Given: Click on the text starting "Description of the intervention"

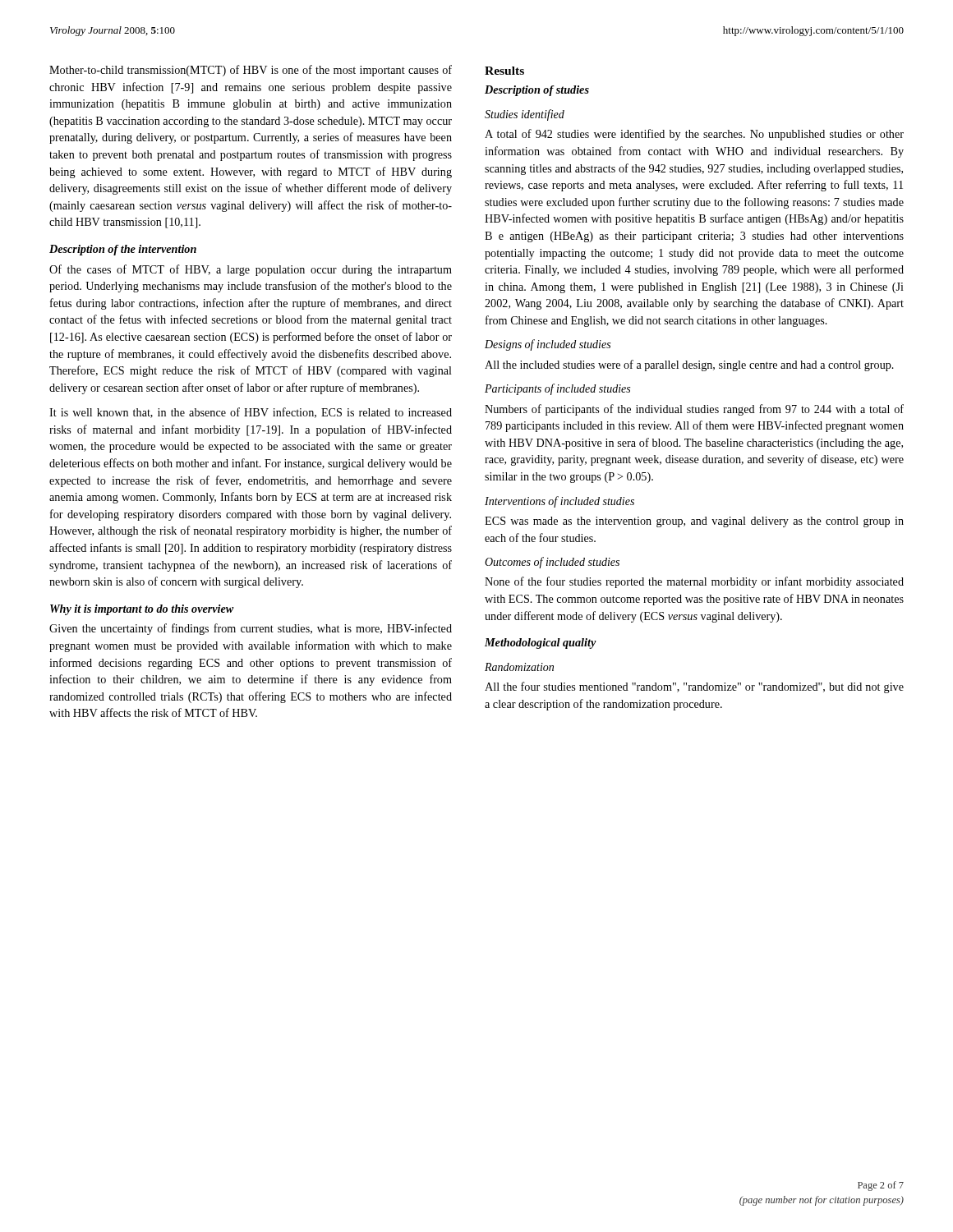Looking at the screenshot, I should (123, 249).
